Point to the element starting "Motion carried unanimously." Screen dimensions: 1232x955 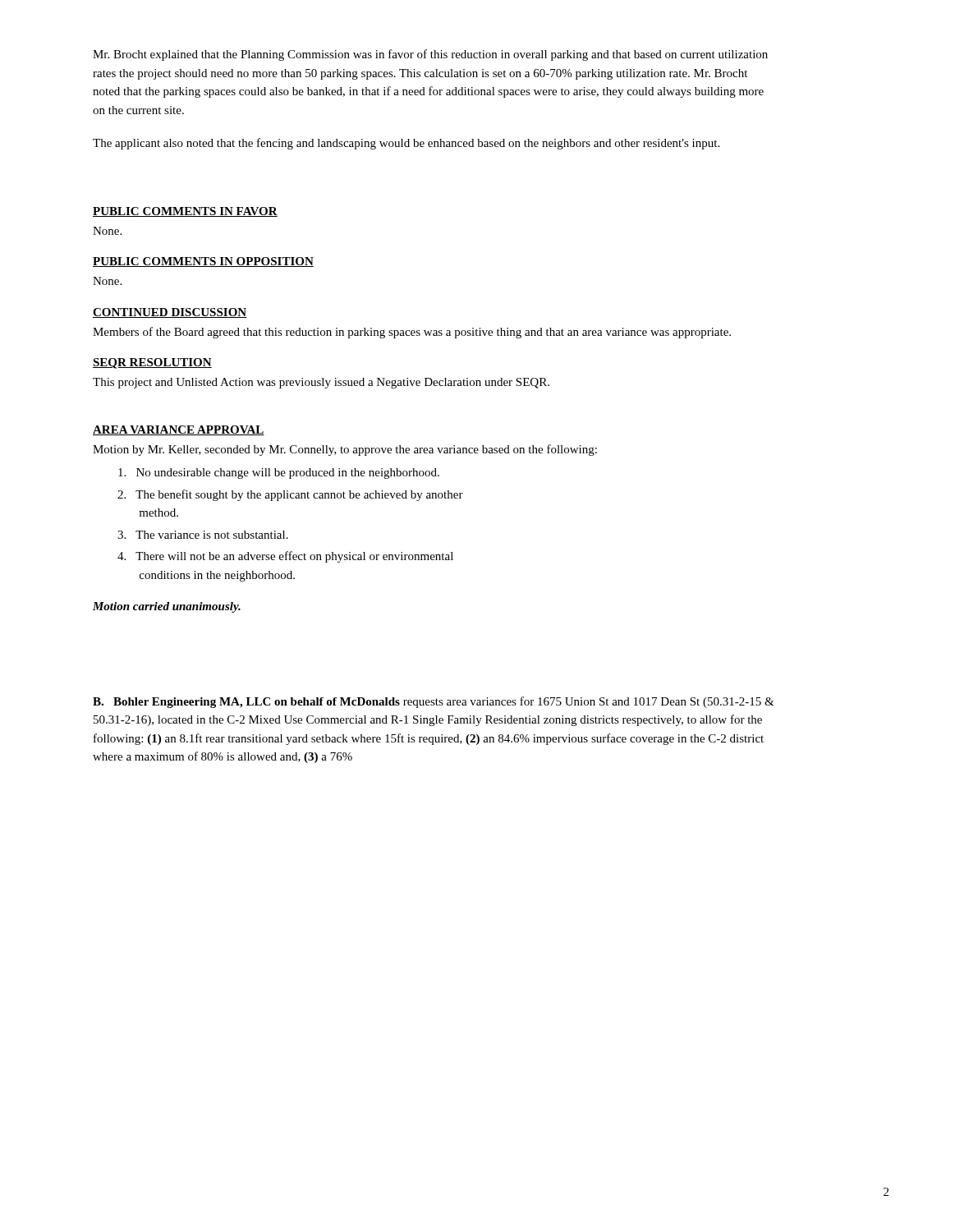pyautogui.click(x=167, y=606)
